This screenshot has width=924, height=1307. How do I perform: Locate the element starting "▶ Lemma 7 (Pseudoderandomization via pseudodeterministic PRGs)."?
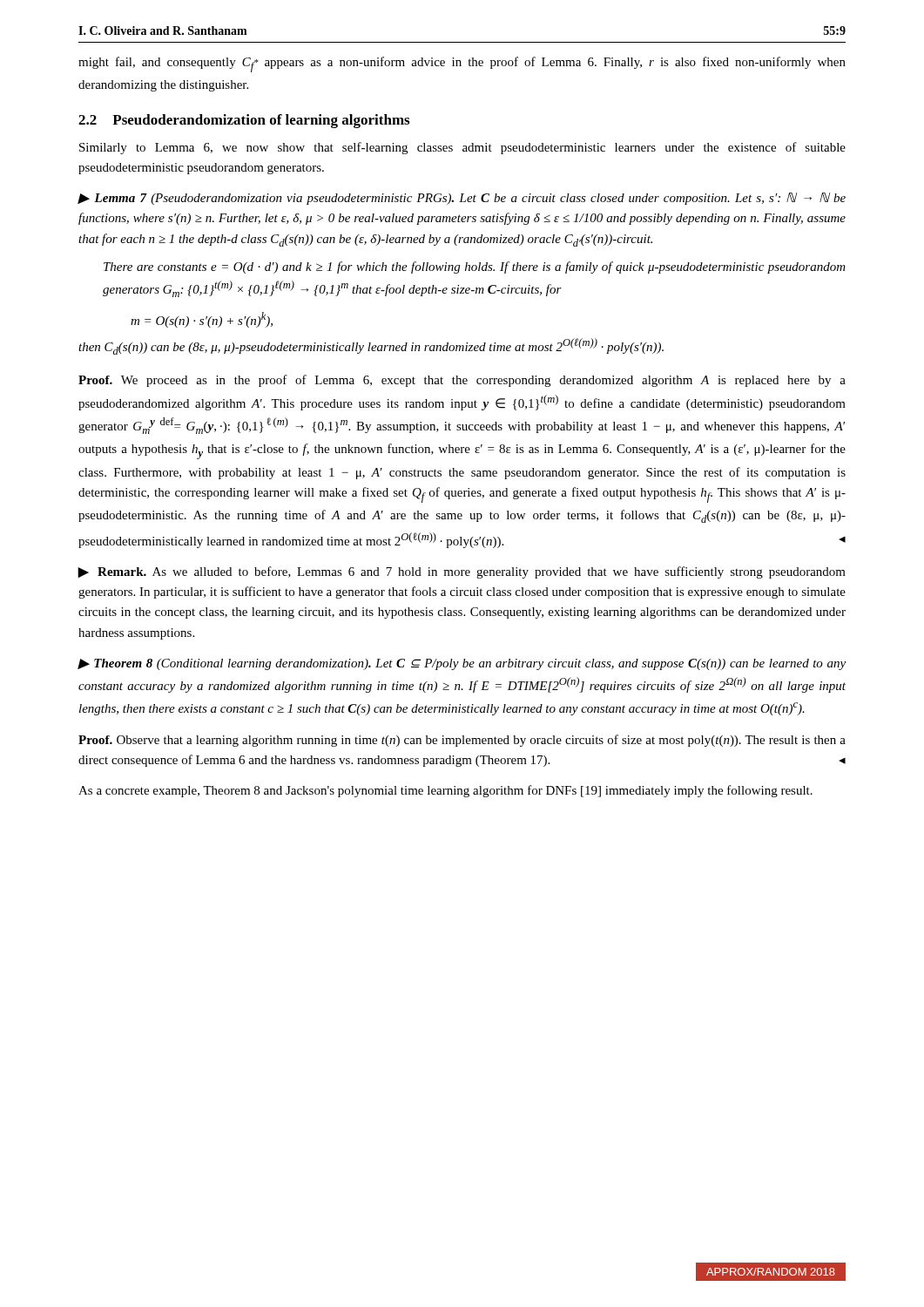coord(462,276)
